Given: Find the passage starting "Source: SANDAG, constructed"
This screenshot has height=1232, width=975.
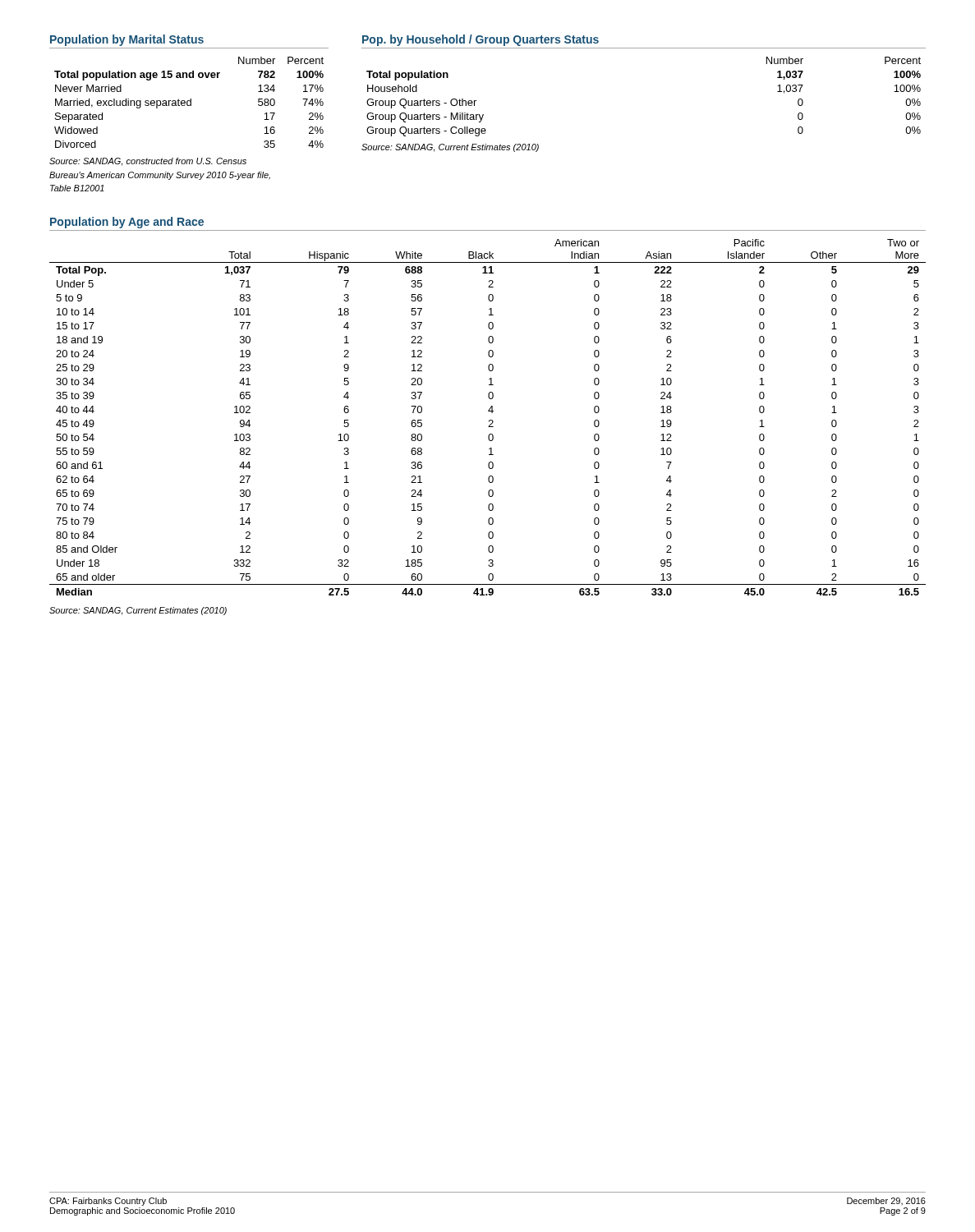Looking at the screenshot, I should pyautogui.click(x=160, y=175).
